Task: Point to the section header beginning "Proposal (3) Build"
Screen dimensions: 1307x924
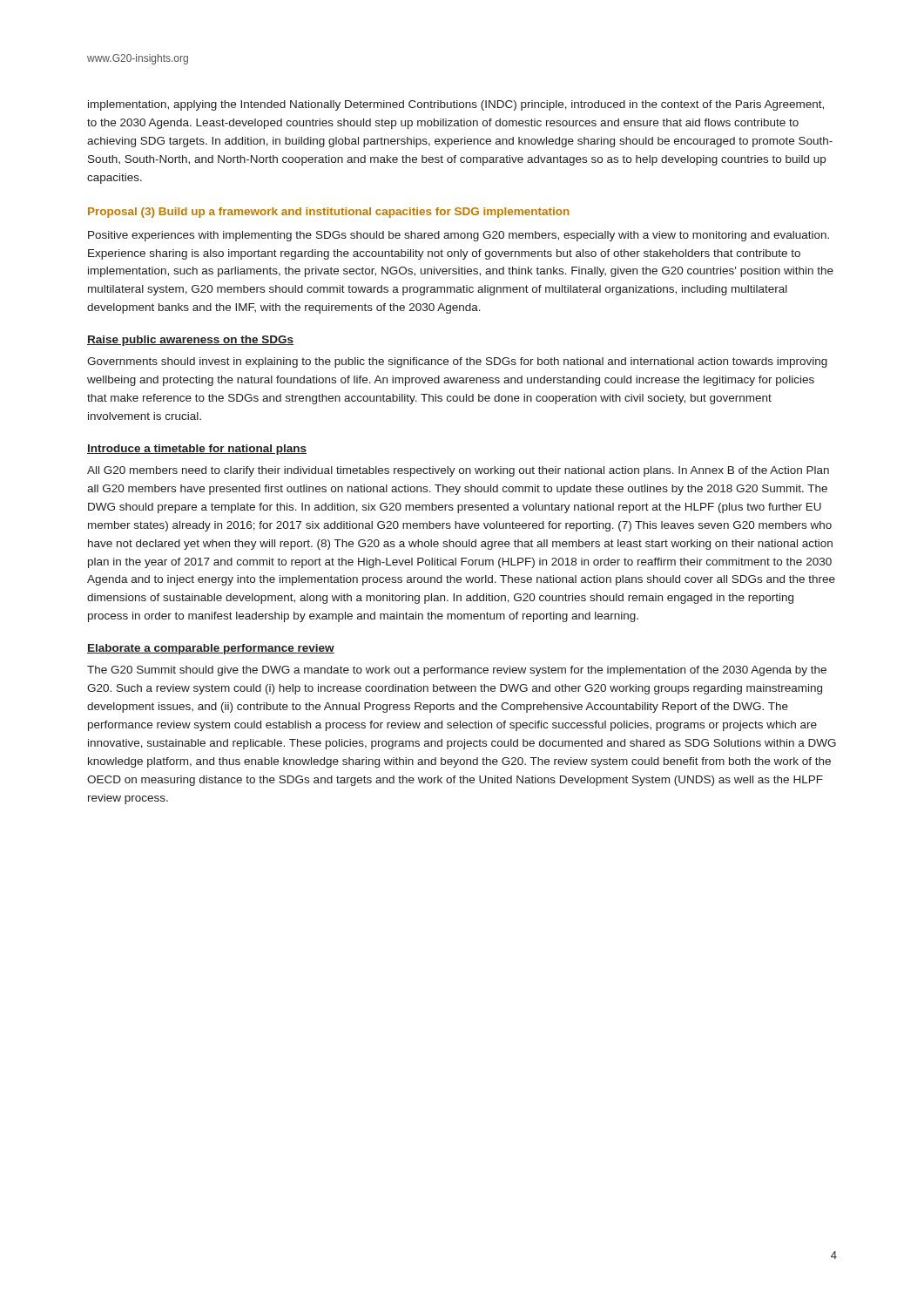Action: [328, 211]
